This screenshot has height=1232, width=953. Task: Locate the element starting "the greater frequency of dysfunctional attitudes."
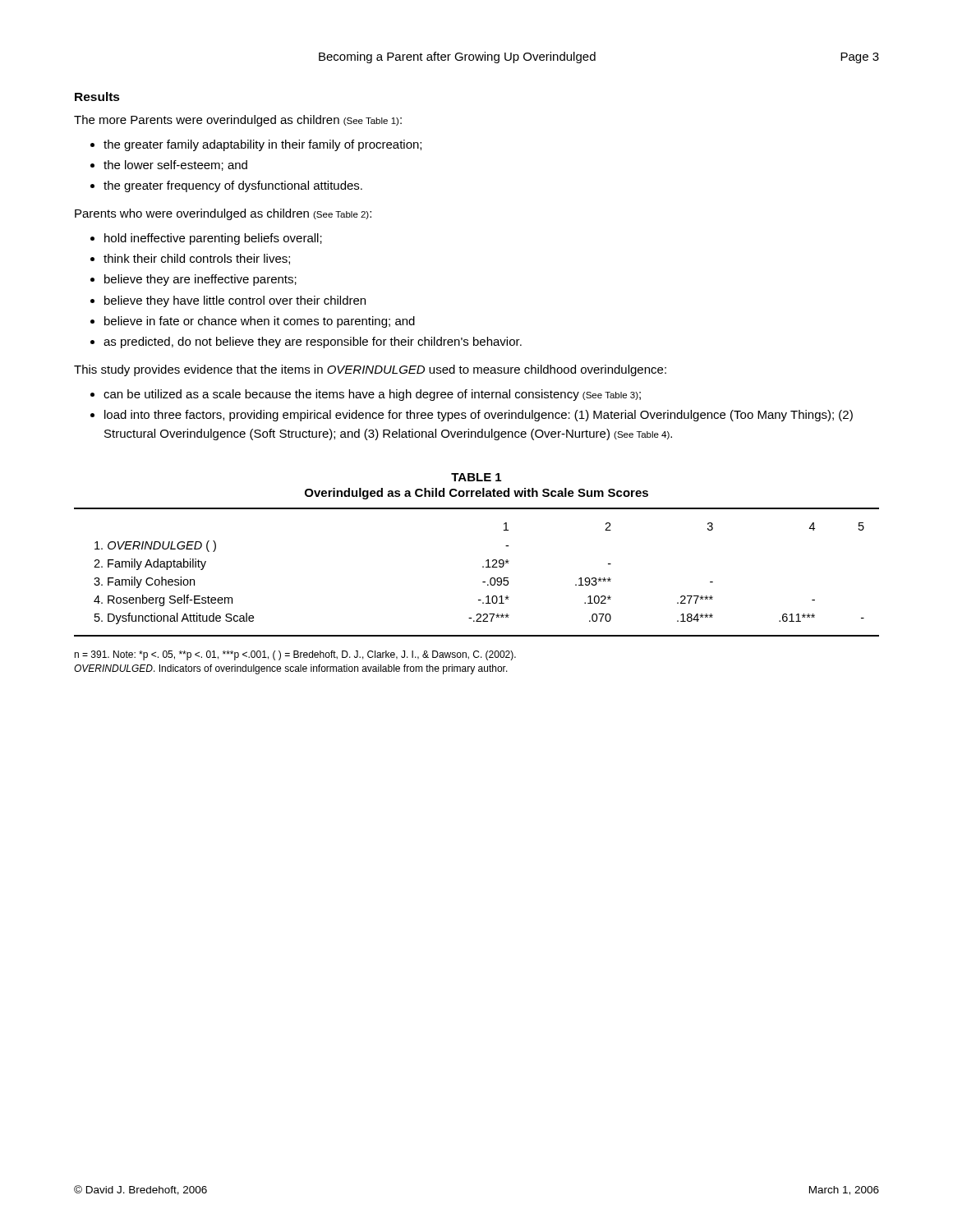226,186
